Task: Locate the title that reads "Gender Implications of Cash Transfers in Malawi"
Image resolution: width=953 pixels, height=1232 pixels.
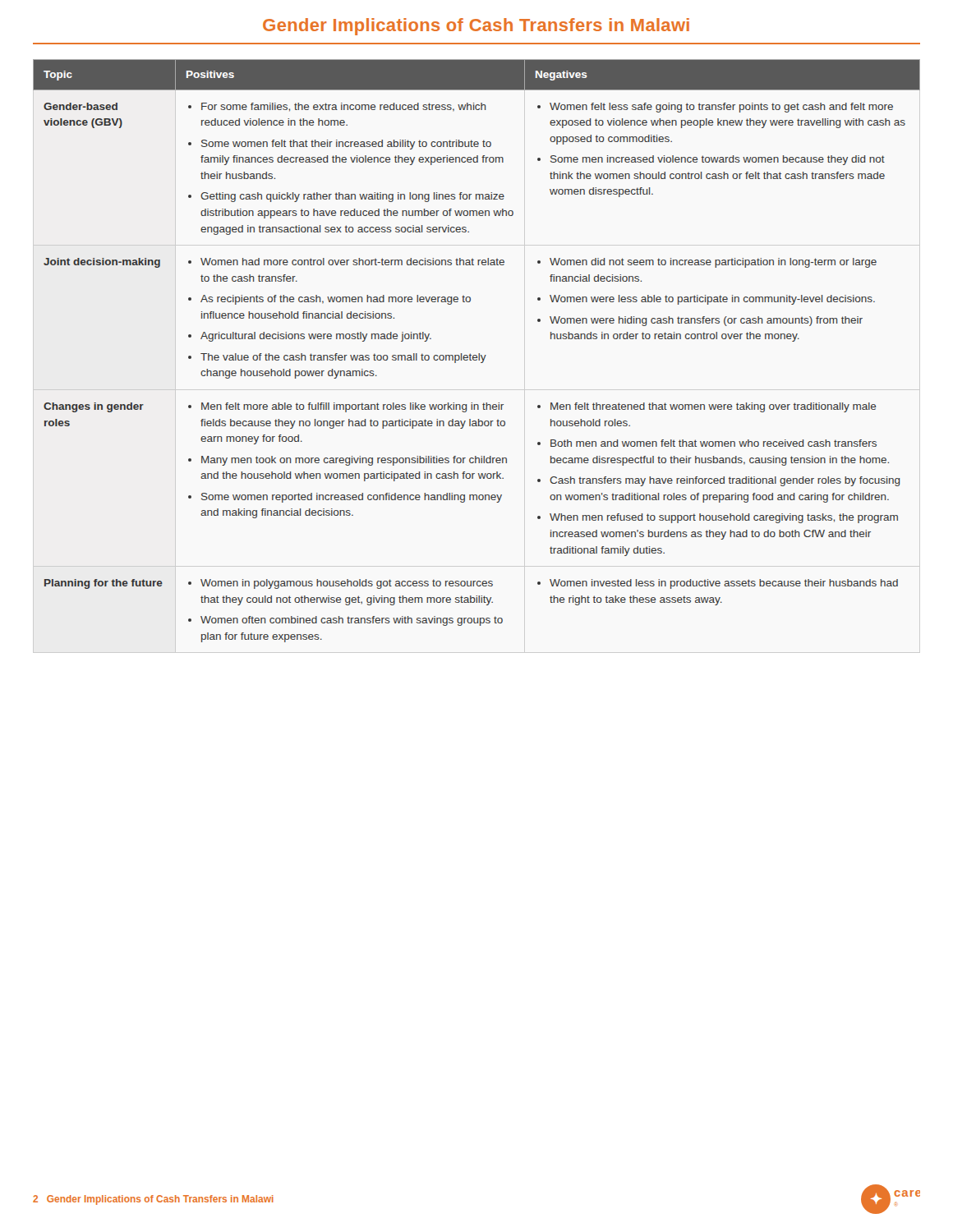Action: (x=476, y=25)
